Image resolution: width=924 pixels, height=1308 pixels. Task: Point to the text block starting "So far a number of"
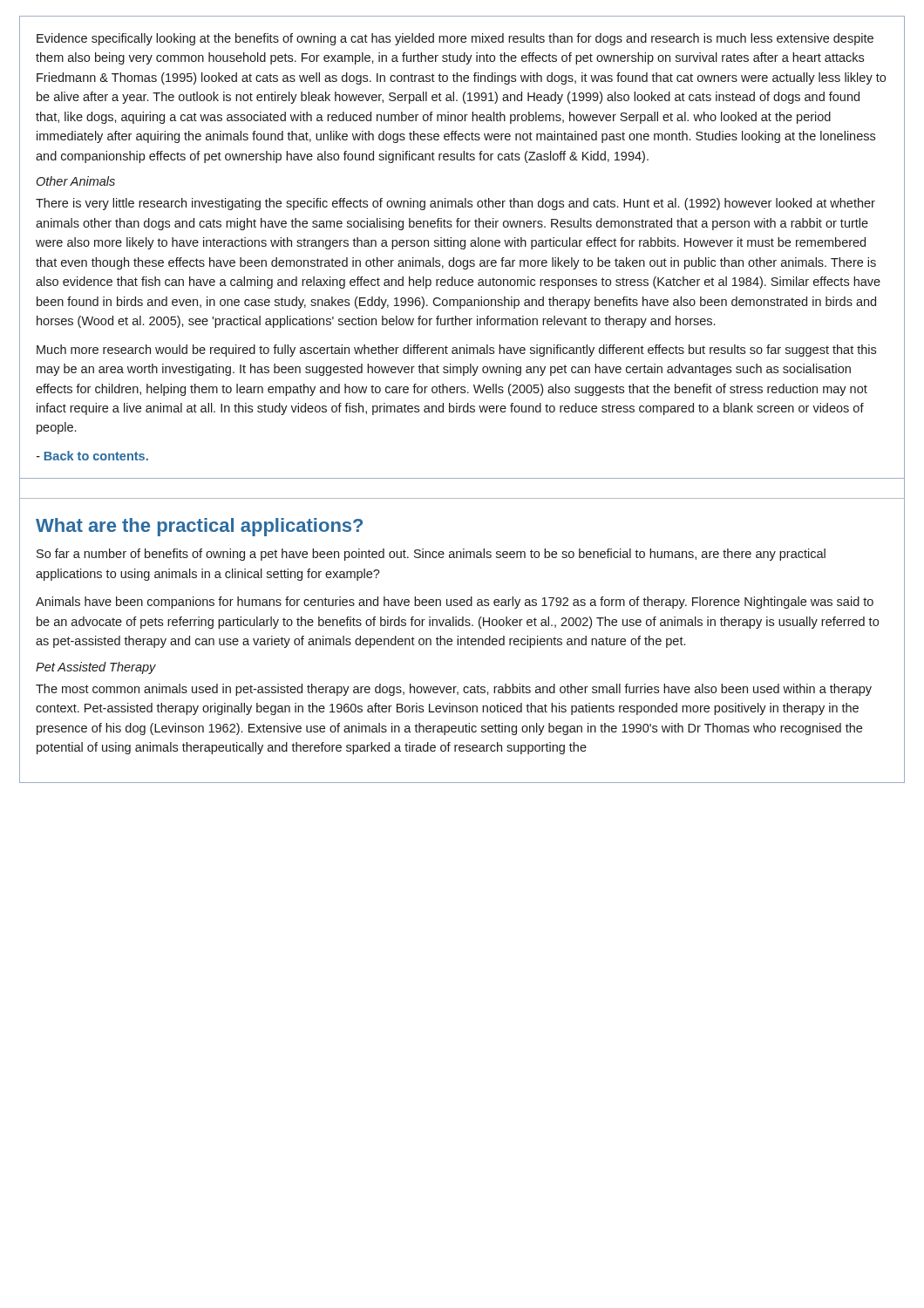point(462,564)
